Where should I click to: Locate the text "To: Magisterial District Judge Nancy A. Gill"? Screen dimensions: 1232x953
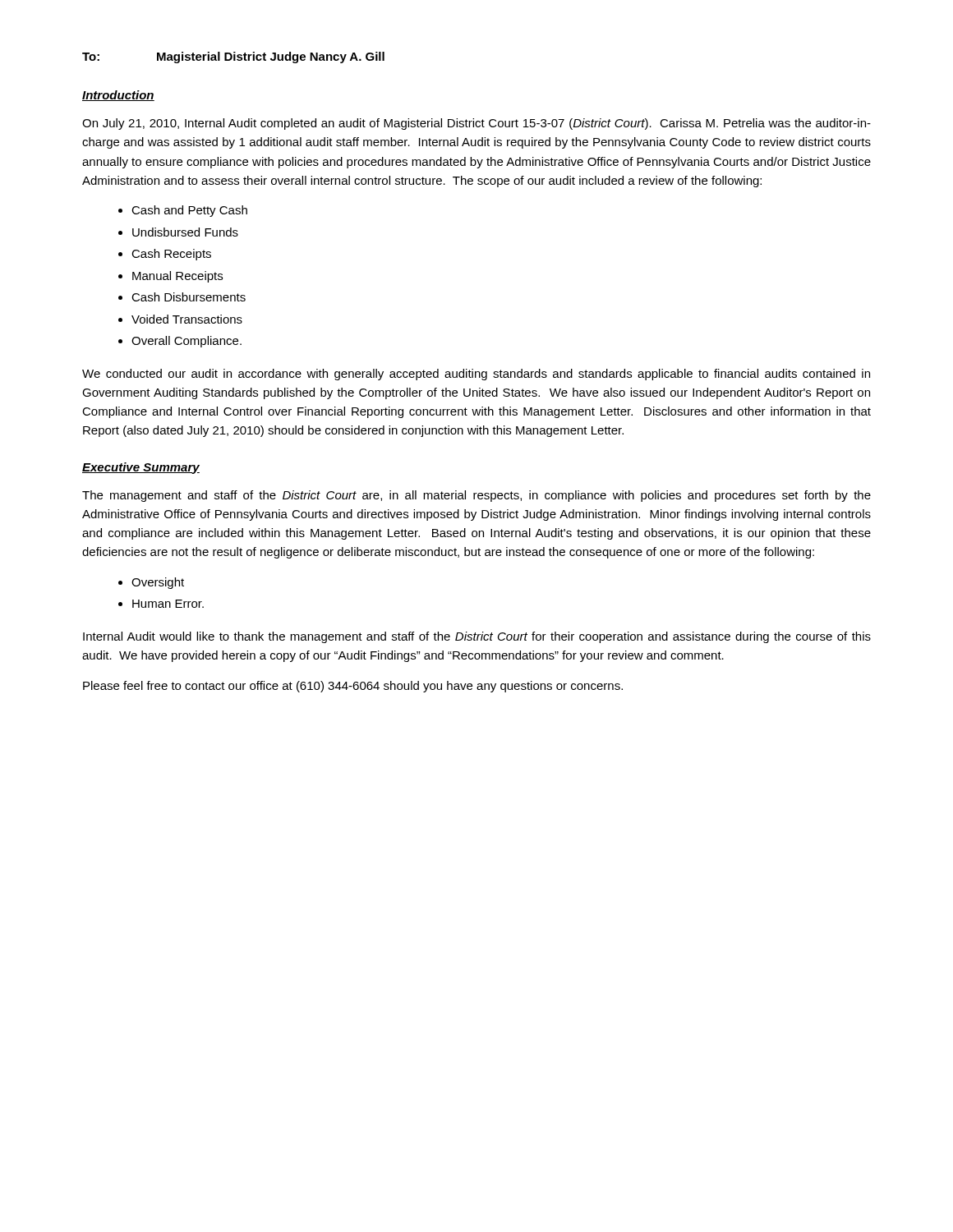tap(234, 56)
